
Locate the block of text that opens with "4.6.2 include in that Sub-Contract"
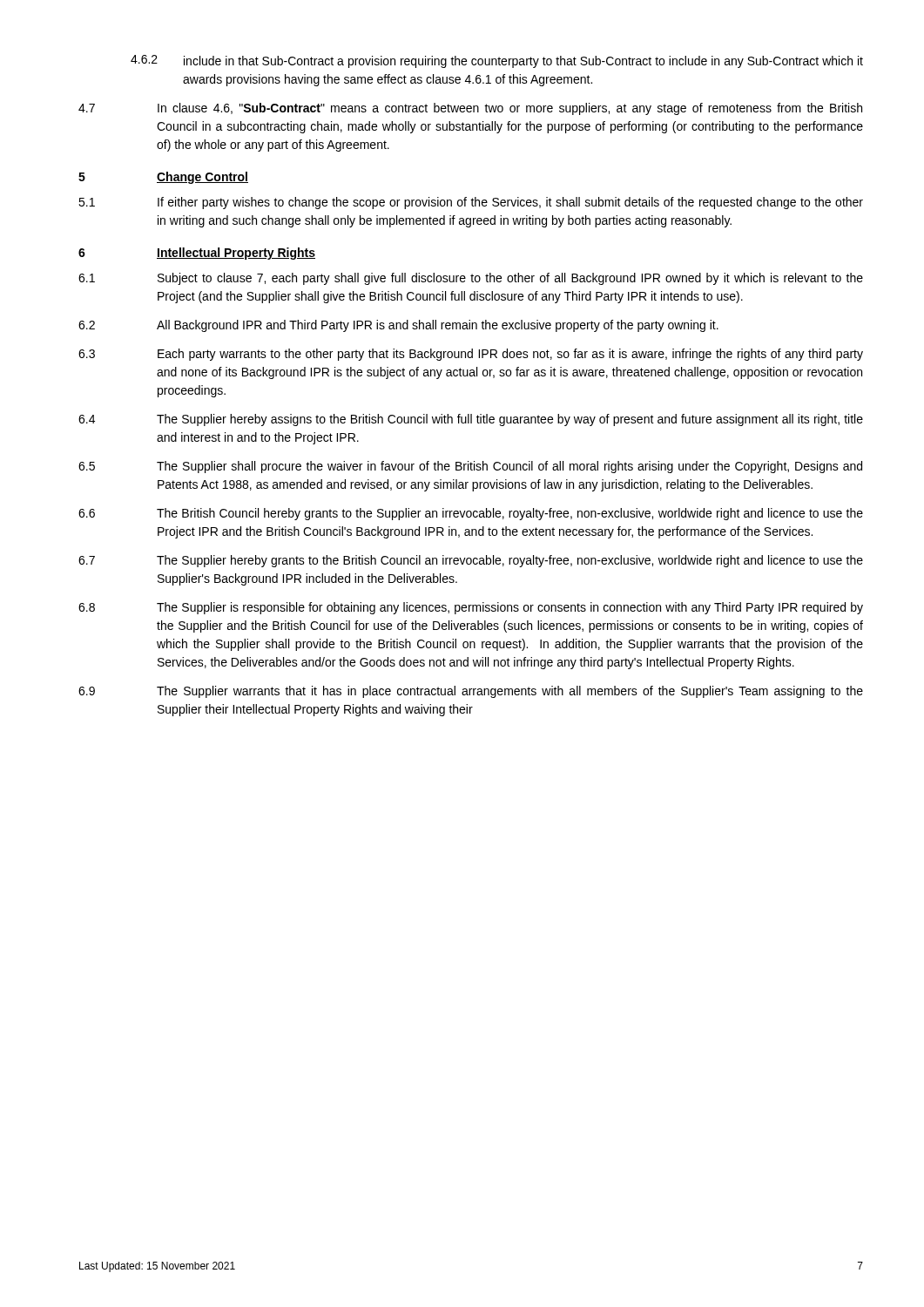(x=471, y=71)
